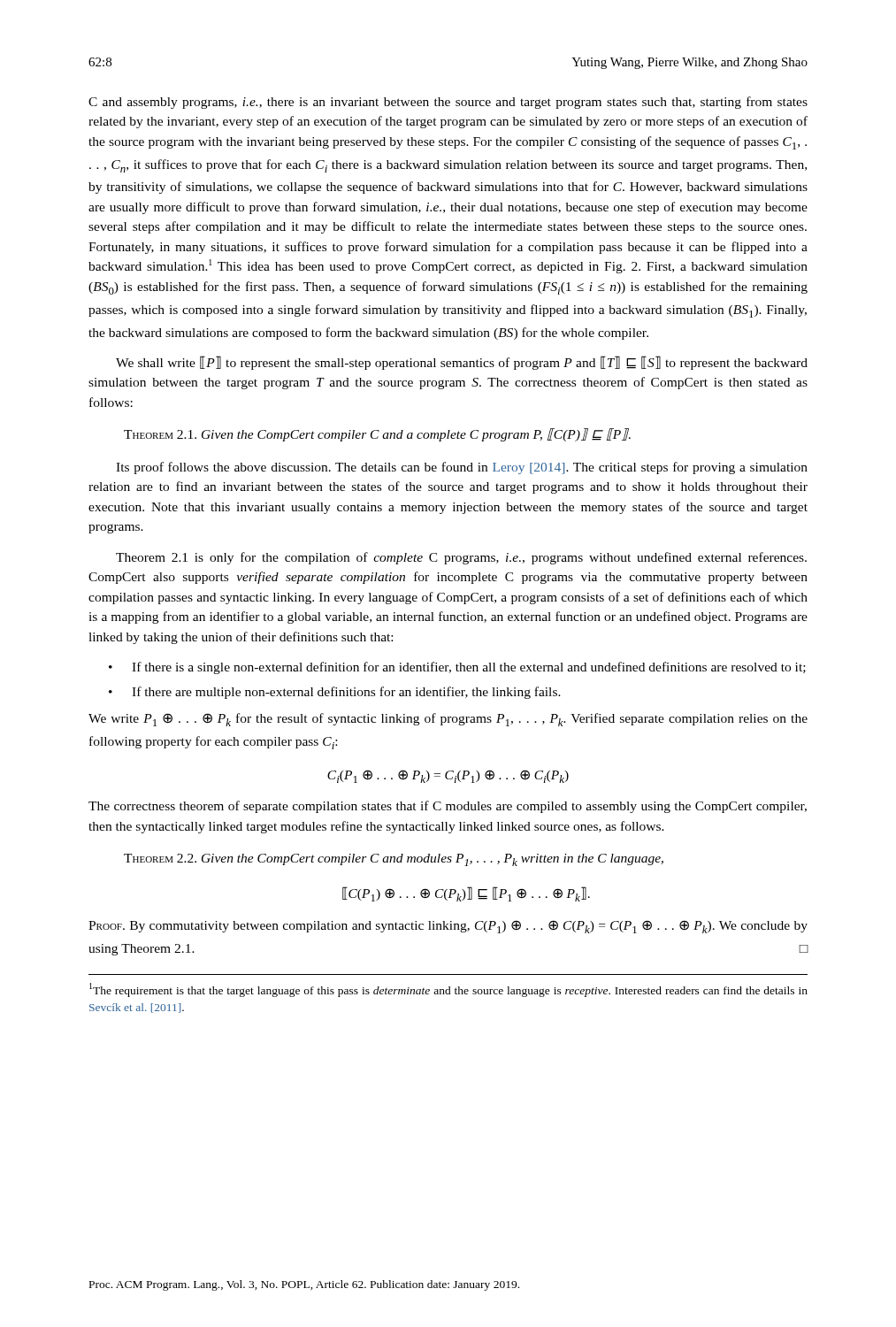The image size is (896, 1327).
Task: Select the text starting "We write P1 ⊕ . . . ⊕"
Action: [x=448, y=731]
